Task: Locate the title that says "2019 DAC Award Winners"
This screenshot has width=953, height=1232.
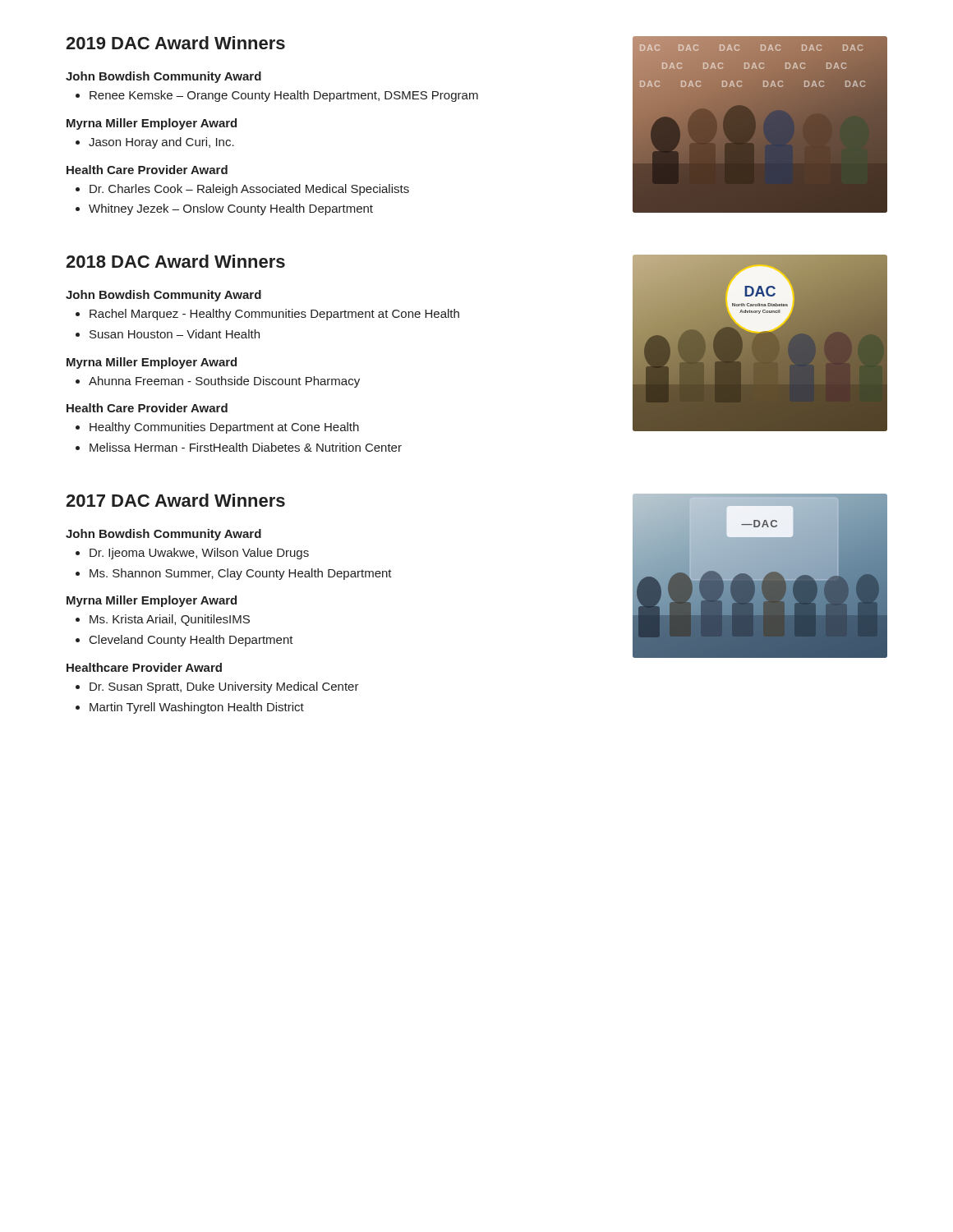Action: pos(175,43)
